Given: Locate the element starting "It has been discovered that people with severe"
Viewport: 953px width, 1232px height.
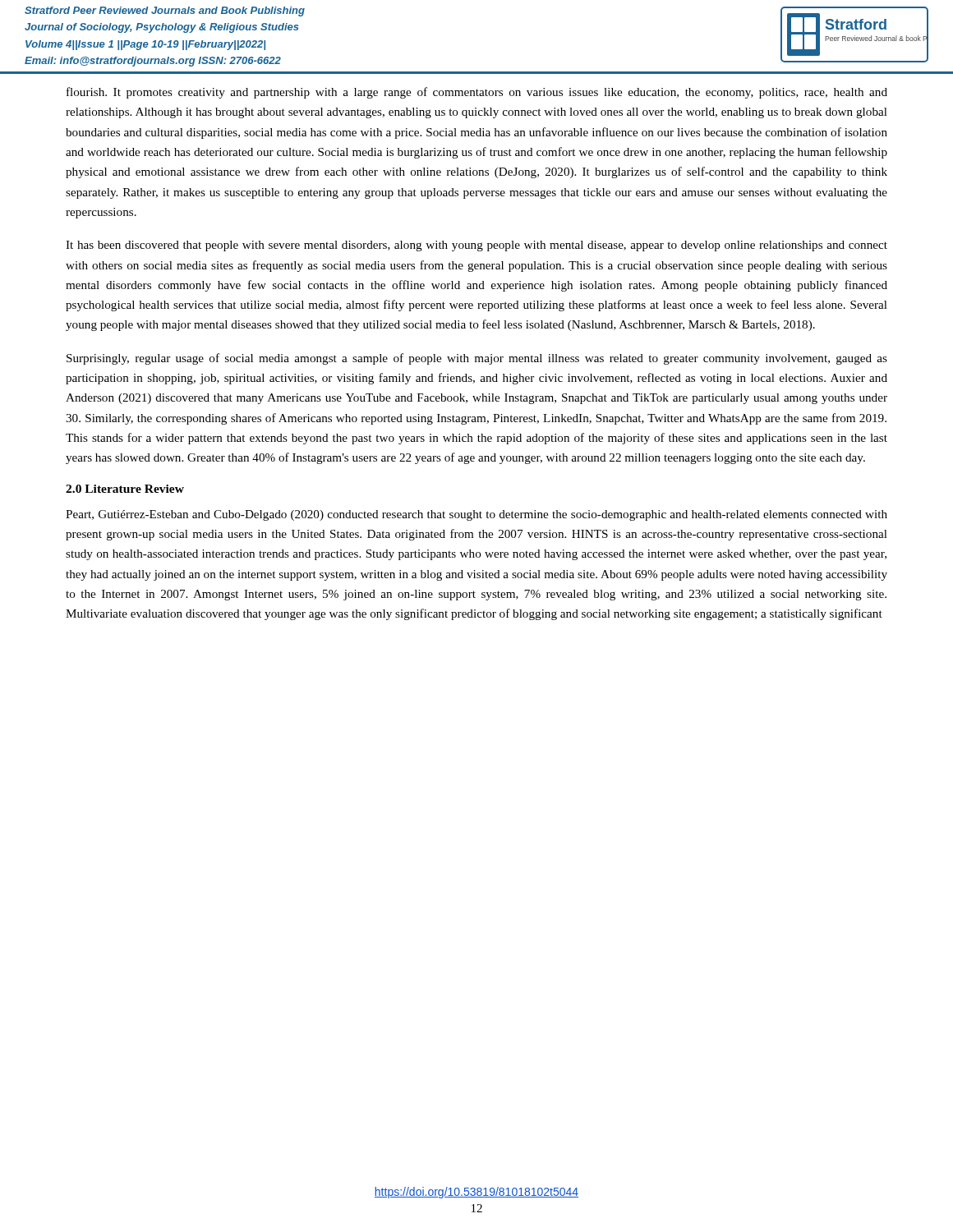Looking at the screenshot, I should tap(476, 284).
